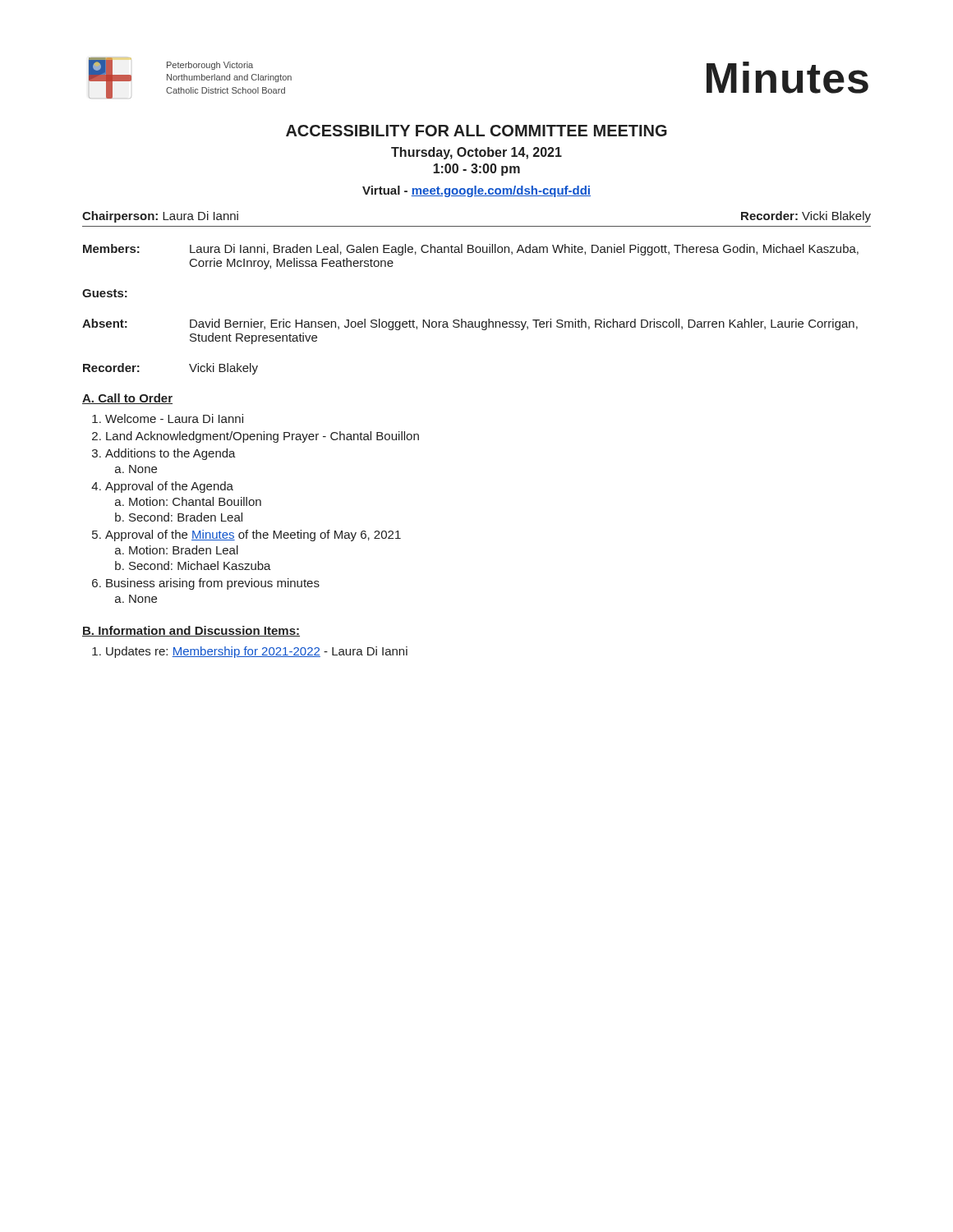
Task: Find "Second: Braden Leal" on this page
Action: tap(186, 517)
